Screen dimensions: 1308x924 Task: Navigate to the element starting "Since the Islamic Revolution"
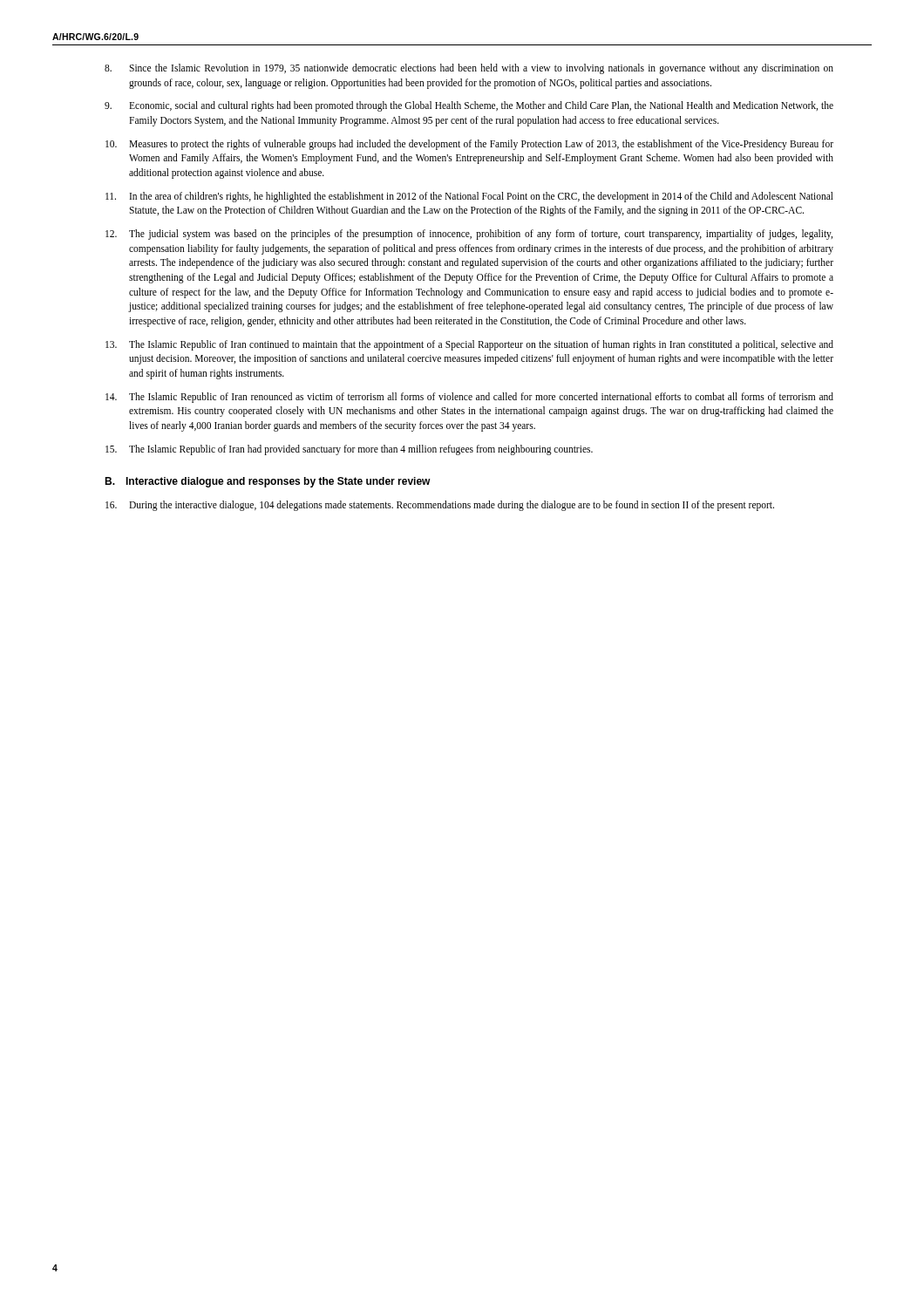(x=469, y=76)
